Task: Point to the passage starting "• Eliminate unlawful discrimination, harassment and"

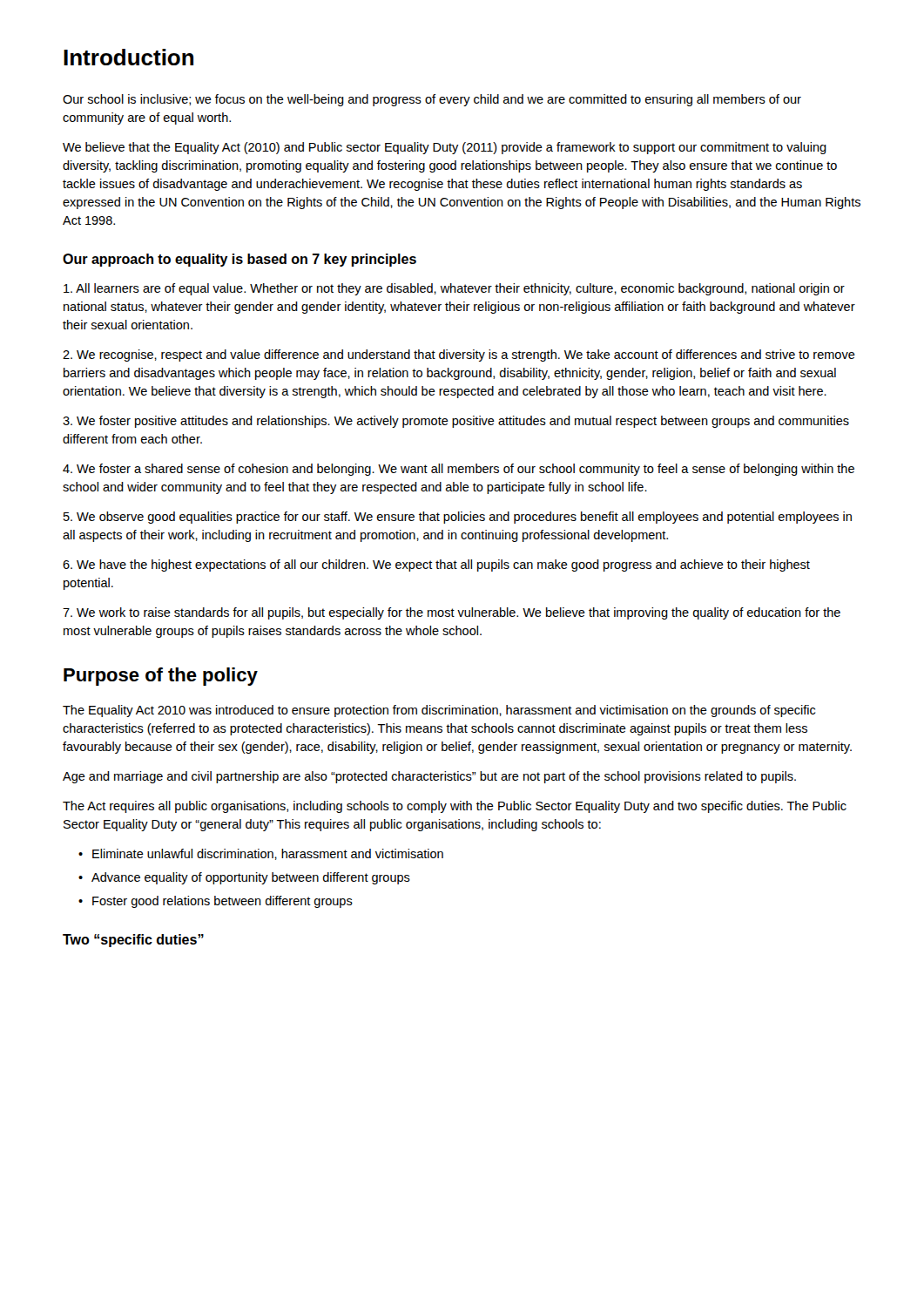Action: coord(261,854)
